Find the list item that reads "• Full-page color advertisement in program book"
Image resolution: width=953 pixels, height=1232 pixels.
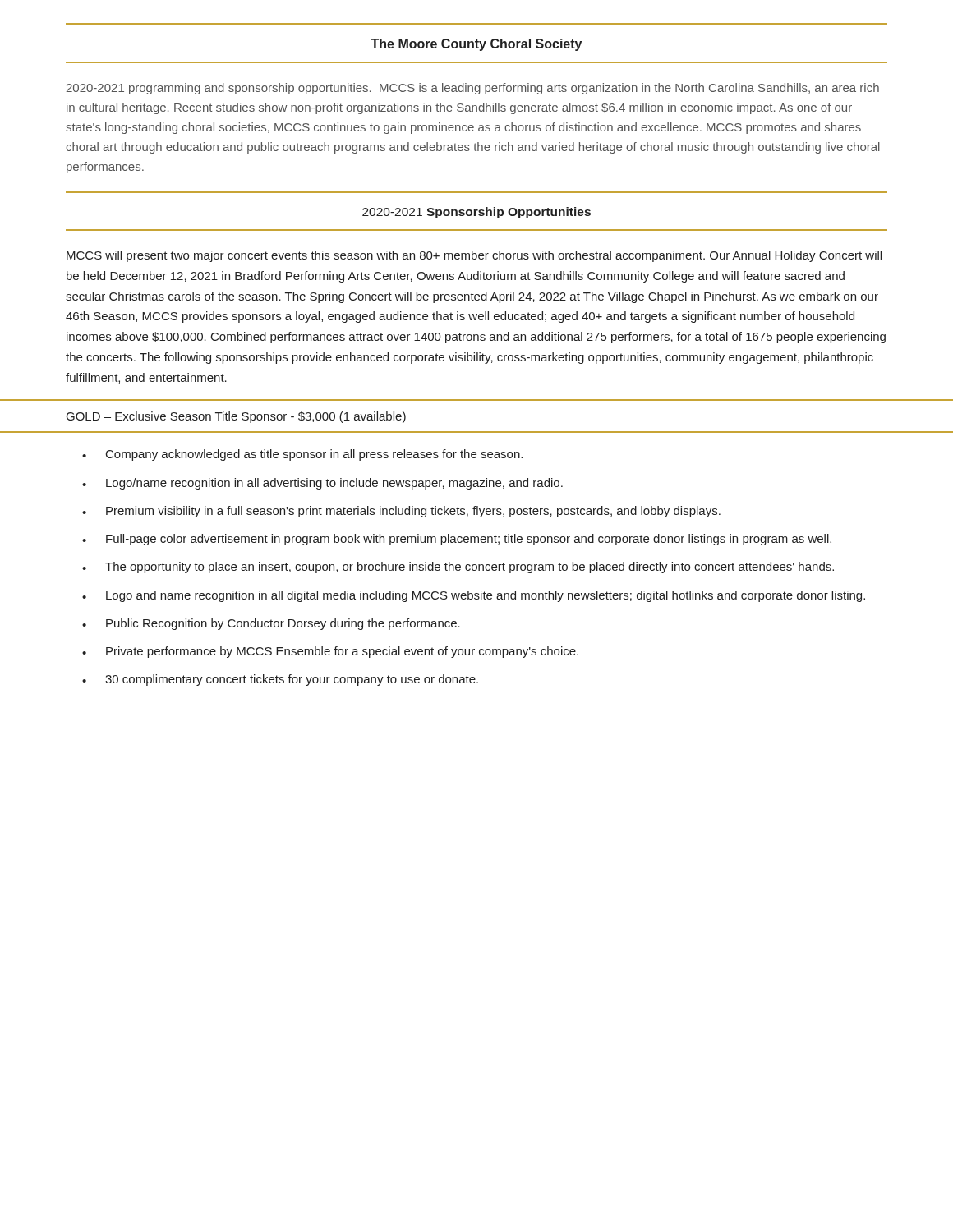(x=485, y=539)
